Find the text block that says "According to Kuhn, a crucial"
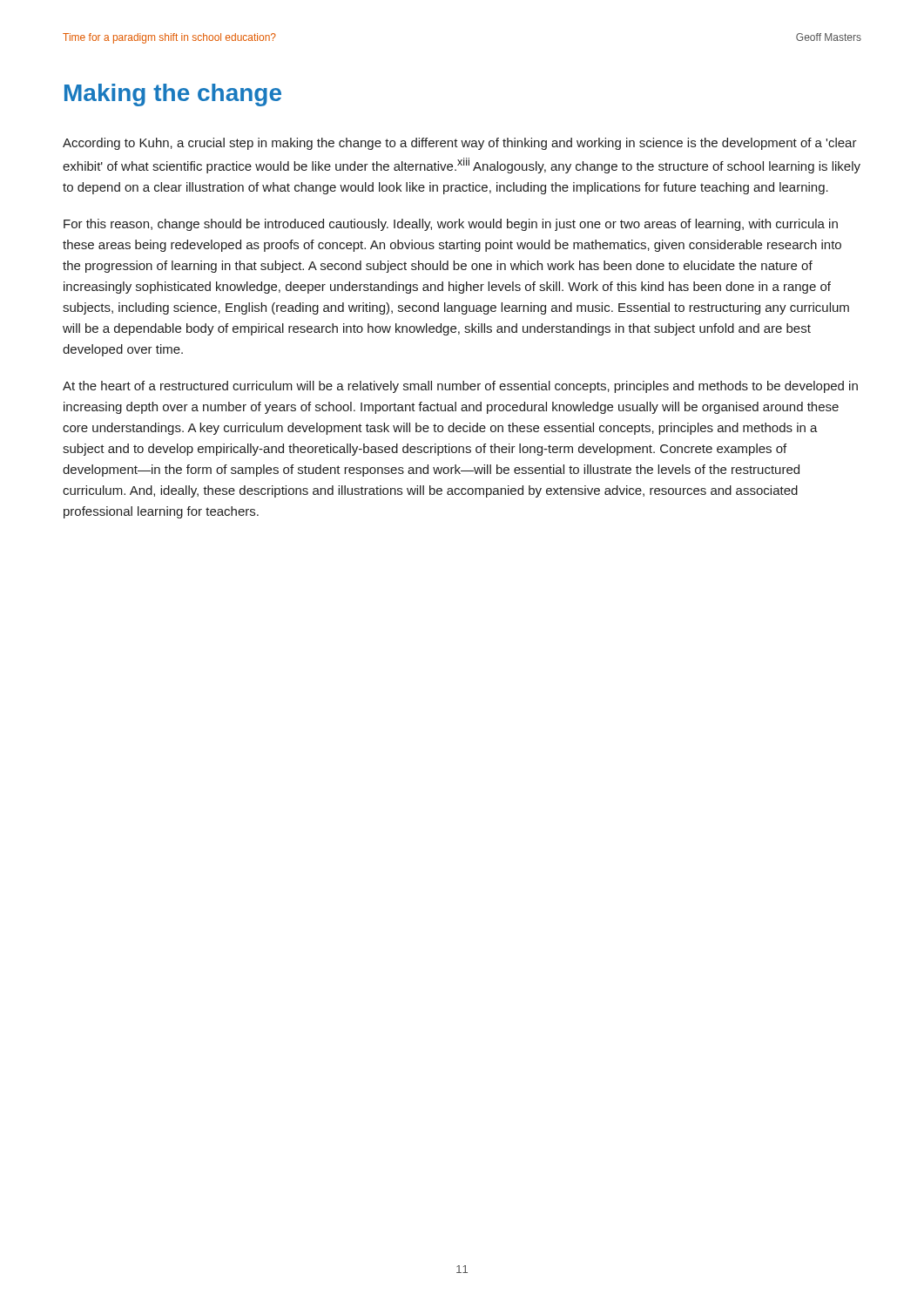924x1307 pixels. [x=462, y=165]
